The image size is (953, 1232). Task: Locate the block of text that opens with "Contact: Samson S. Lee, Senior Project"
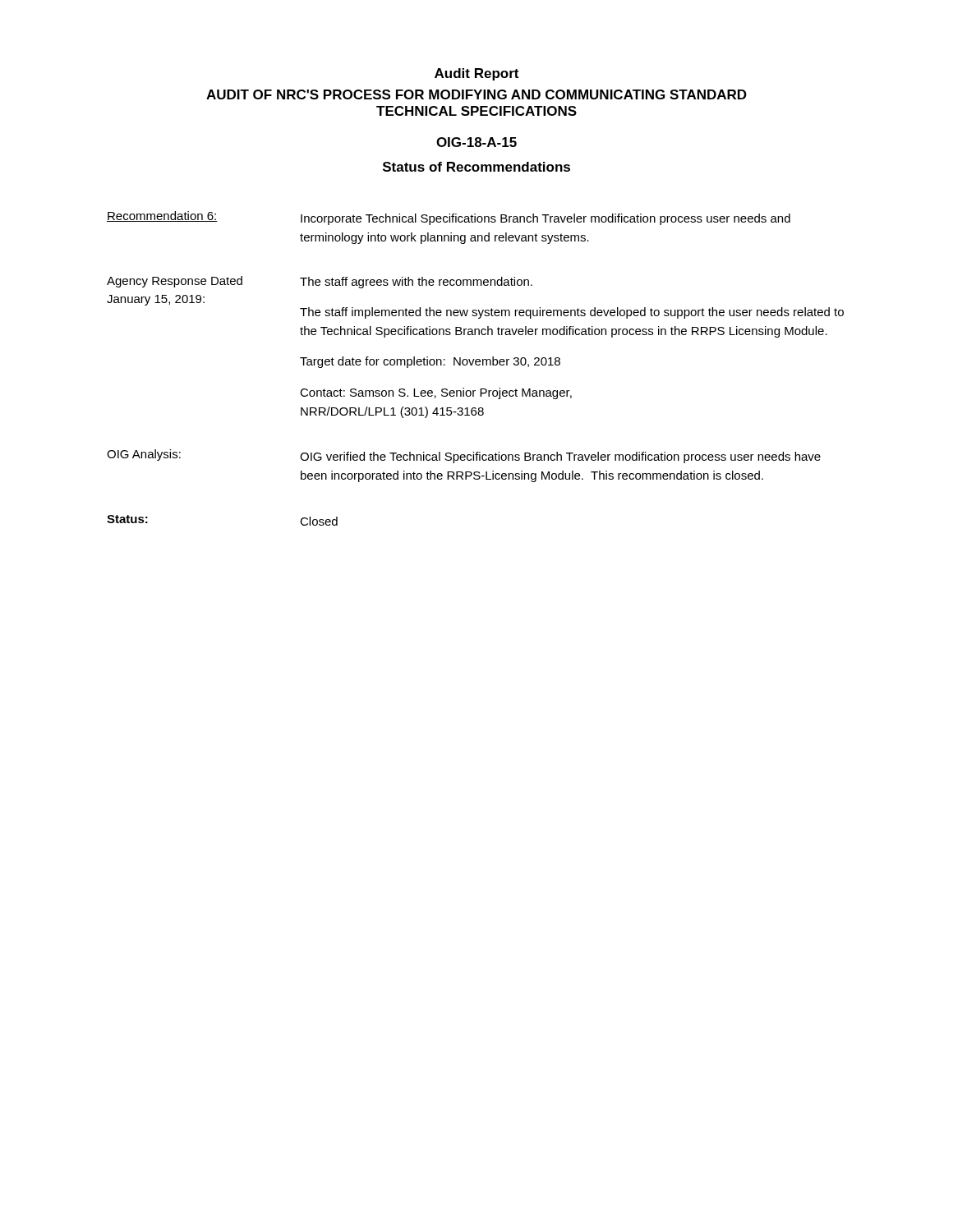(436, 401)
